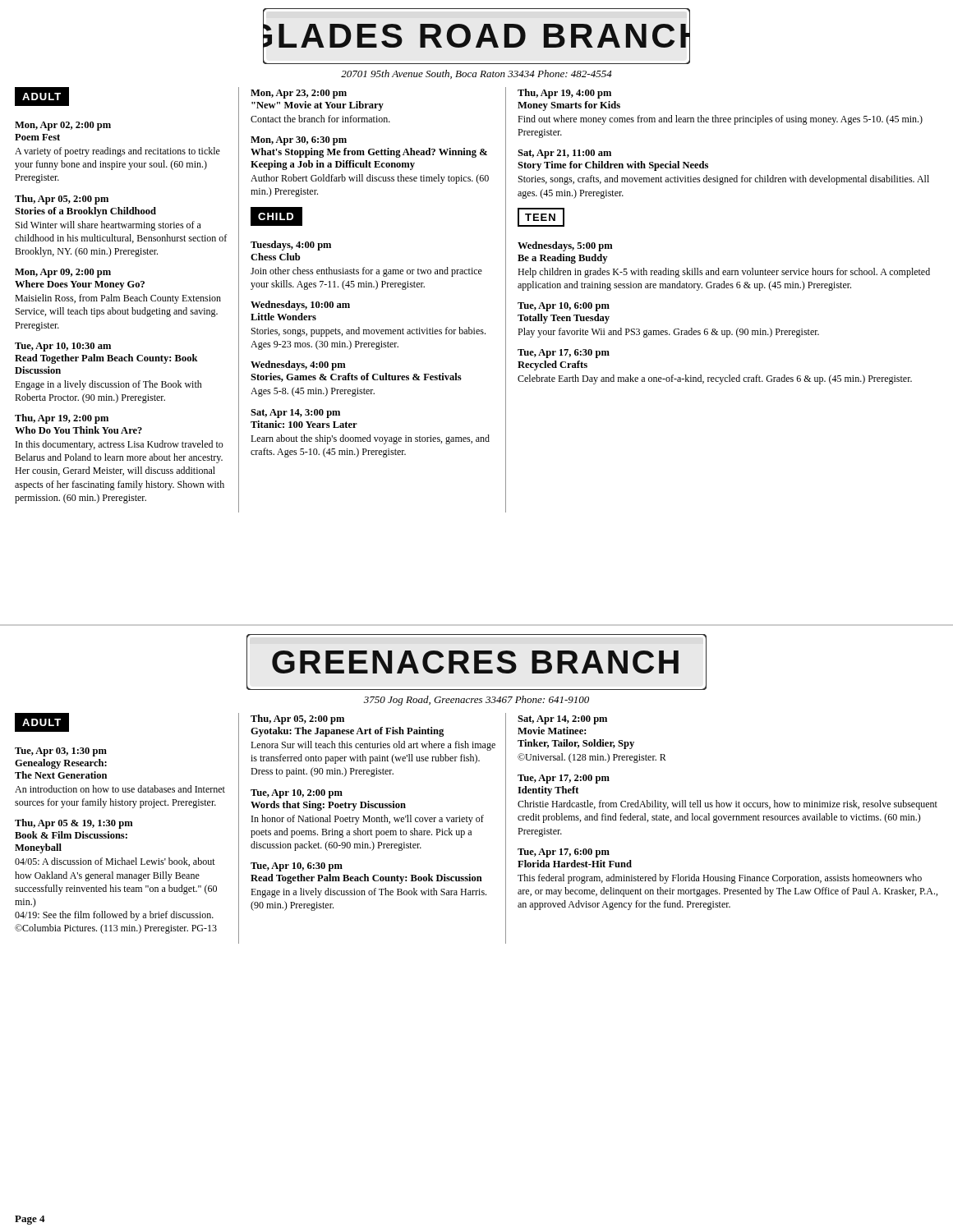Click the passage that begins "Thu, Apr 19, 4:00 pm"
The height and width of the screenshot is (1232, 953).
(x=728, y=113)
